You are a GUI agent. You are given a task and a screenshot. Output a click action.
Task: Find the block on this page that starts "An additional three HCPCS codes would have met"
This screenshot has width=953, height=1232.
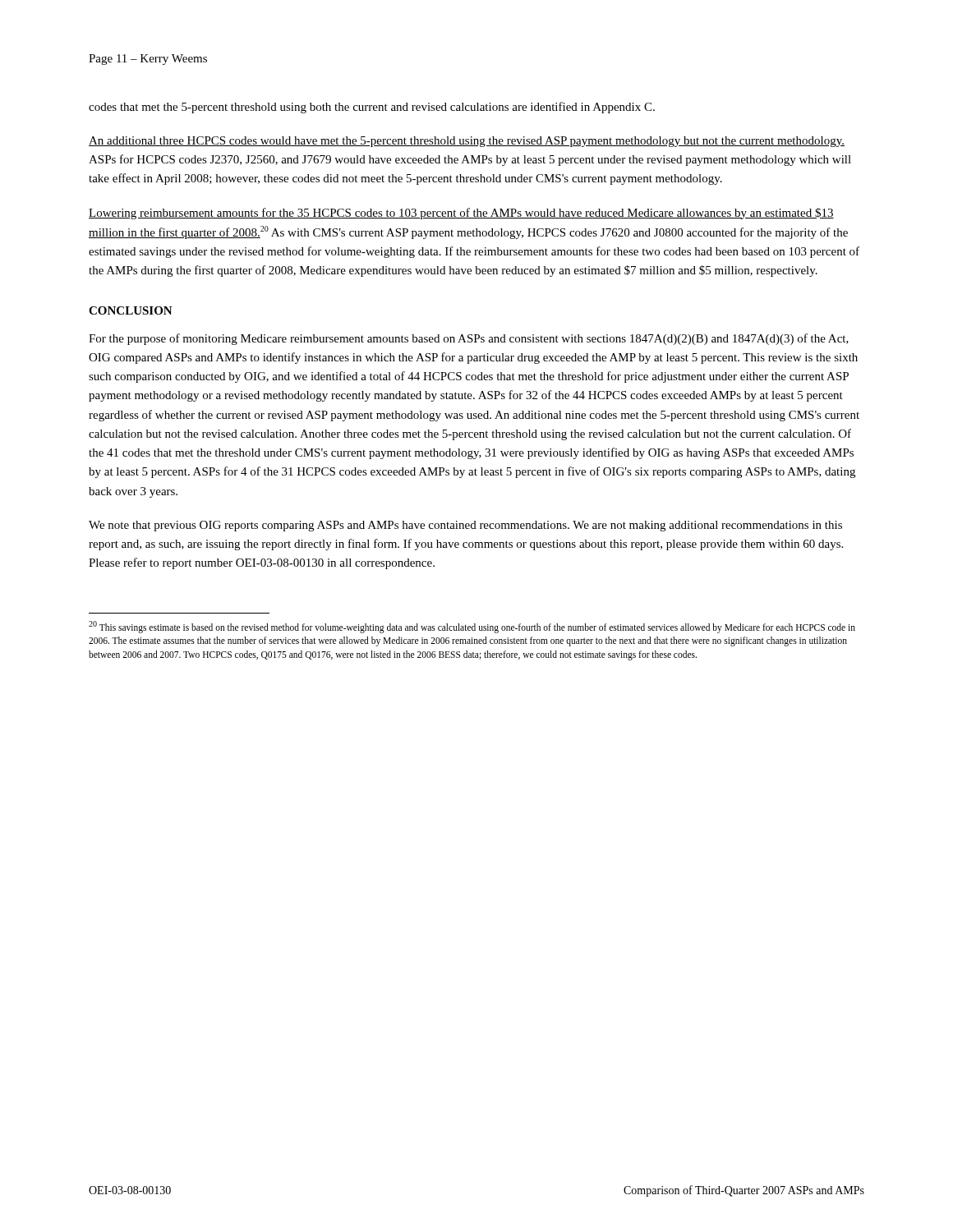pos(470,159)
